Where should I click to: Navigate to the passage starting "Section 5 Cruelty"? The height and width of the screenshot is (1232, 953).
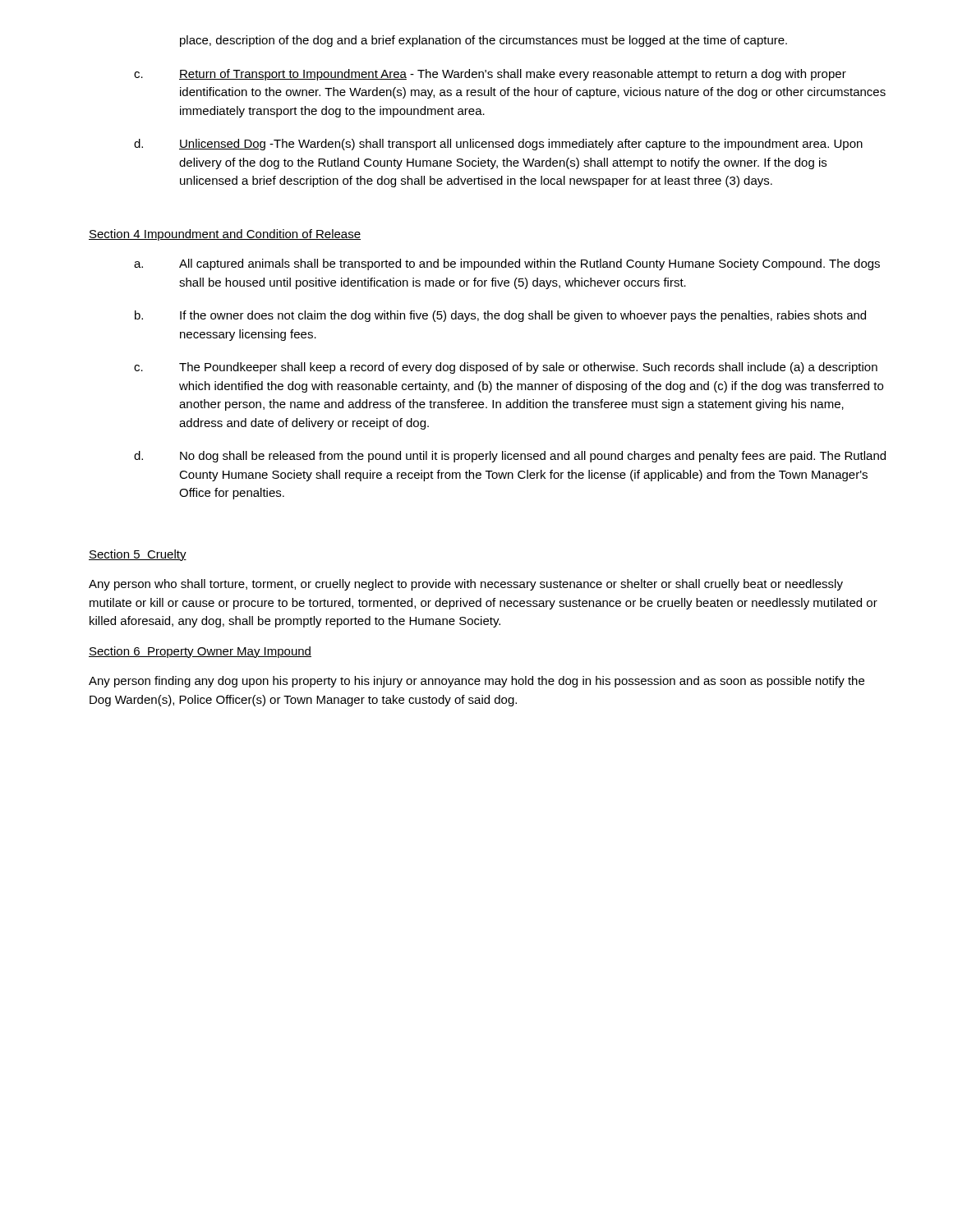(x=137, y=554)
